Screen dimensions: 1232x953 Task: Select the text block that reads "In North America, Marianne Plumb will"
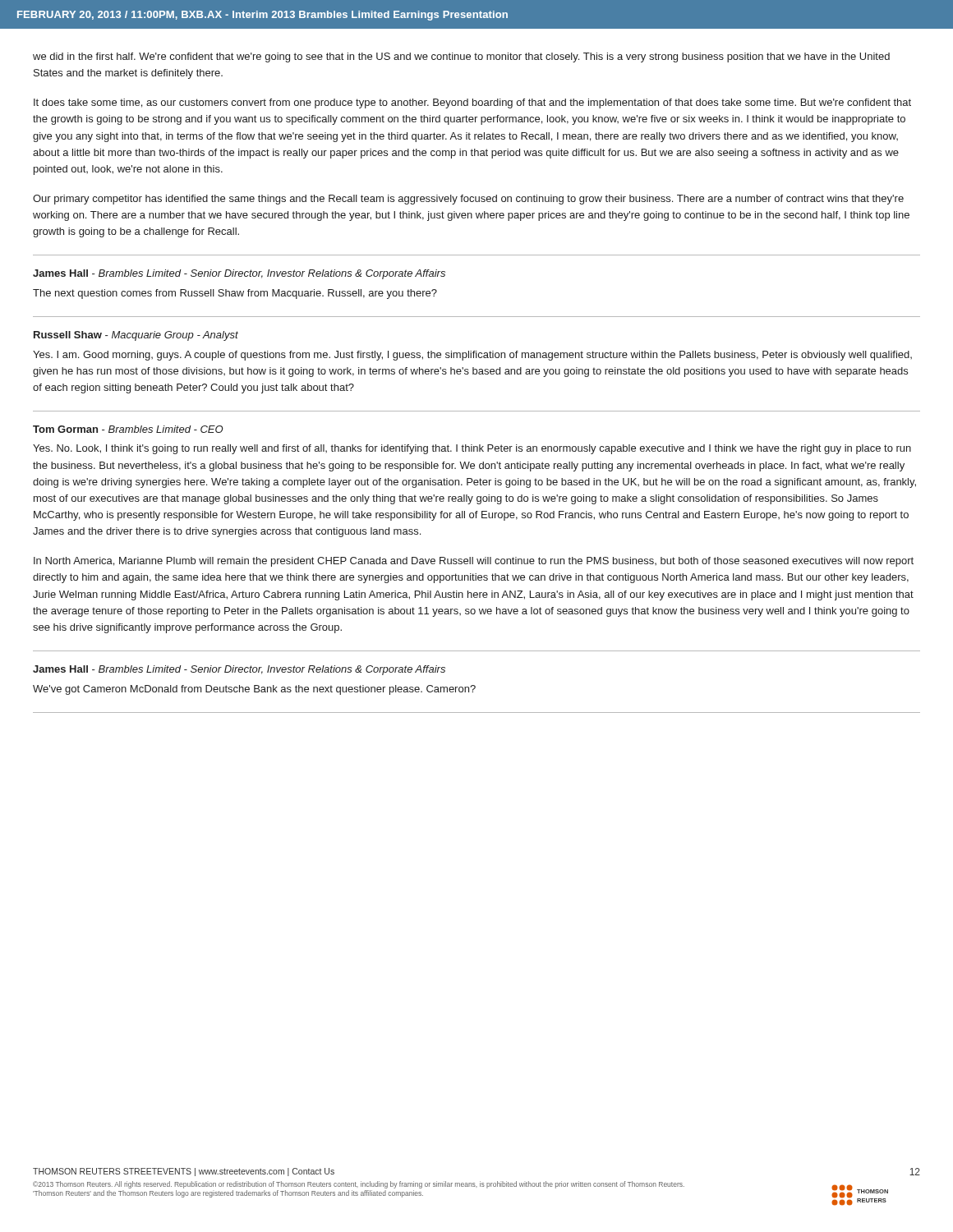[x=473, y=594]
